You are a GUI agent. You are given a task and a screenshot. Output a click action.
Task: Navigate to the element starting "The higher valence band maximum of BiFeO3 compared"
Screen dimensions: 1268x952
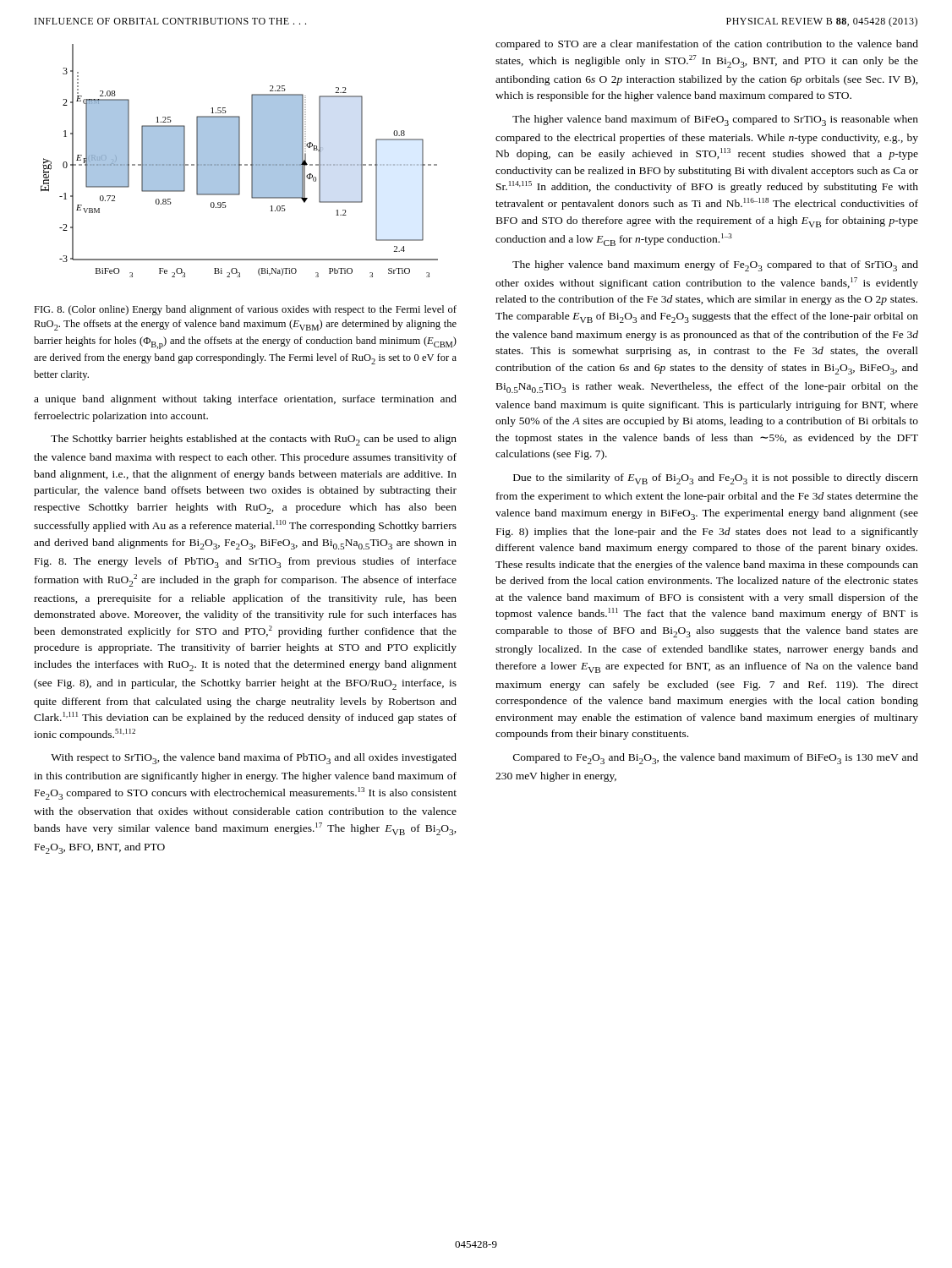[707, 180]
